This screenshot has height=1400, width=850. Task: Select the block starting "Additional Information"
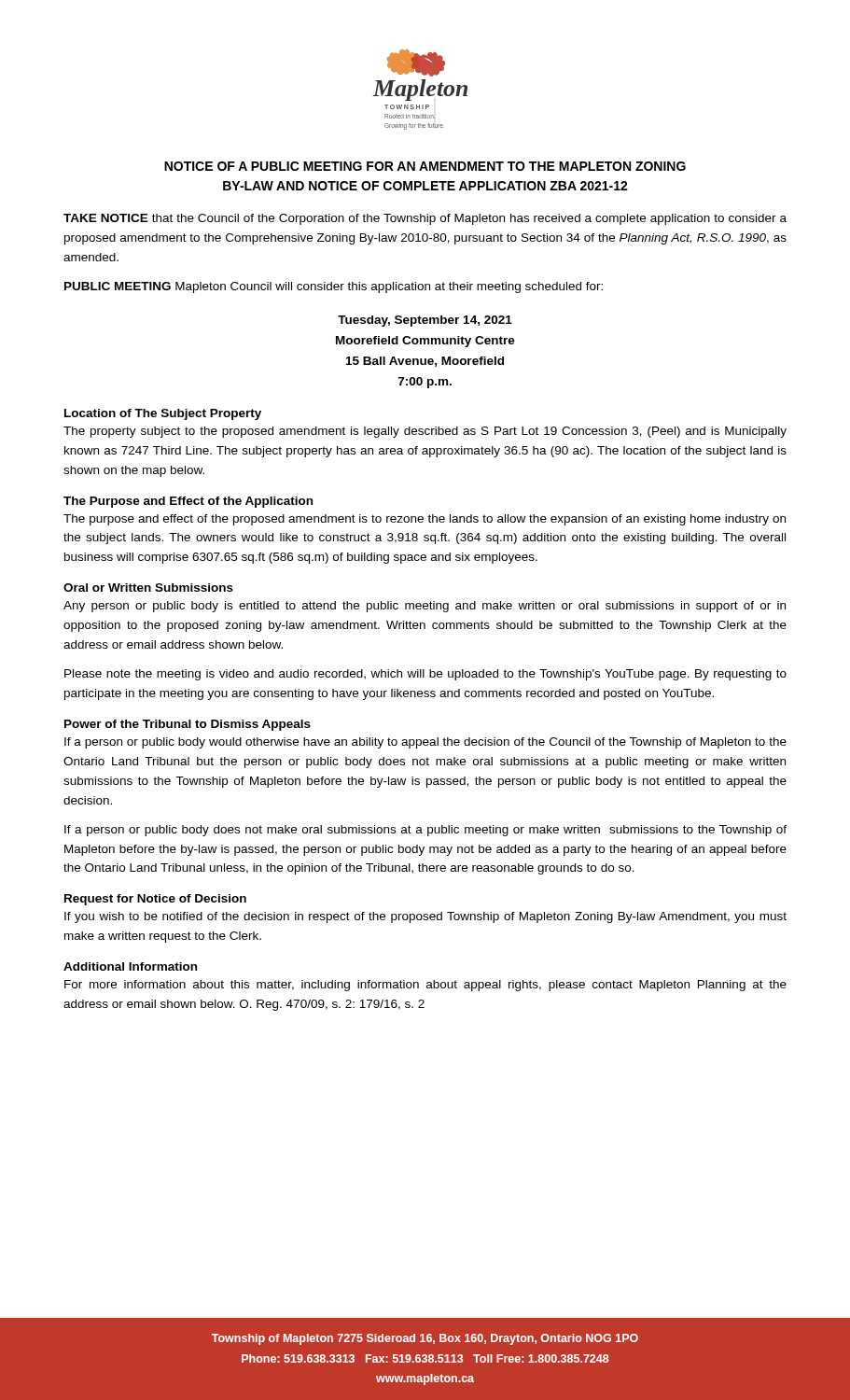point(131,967)
